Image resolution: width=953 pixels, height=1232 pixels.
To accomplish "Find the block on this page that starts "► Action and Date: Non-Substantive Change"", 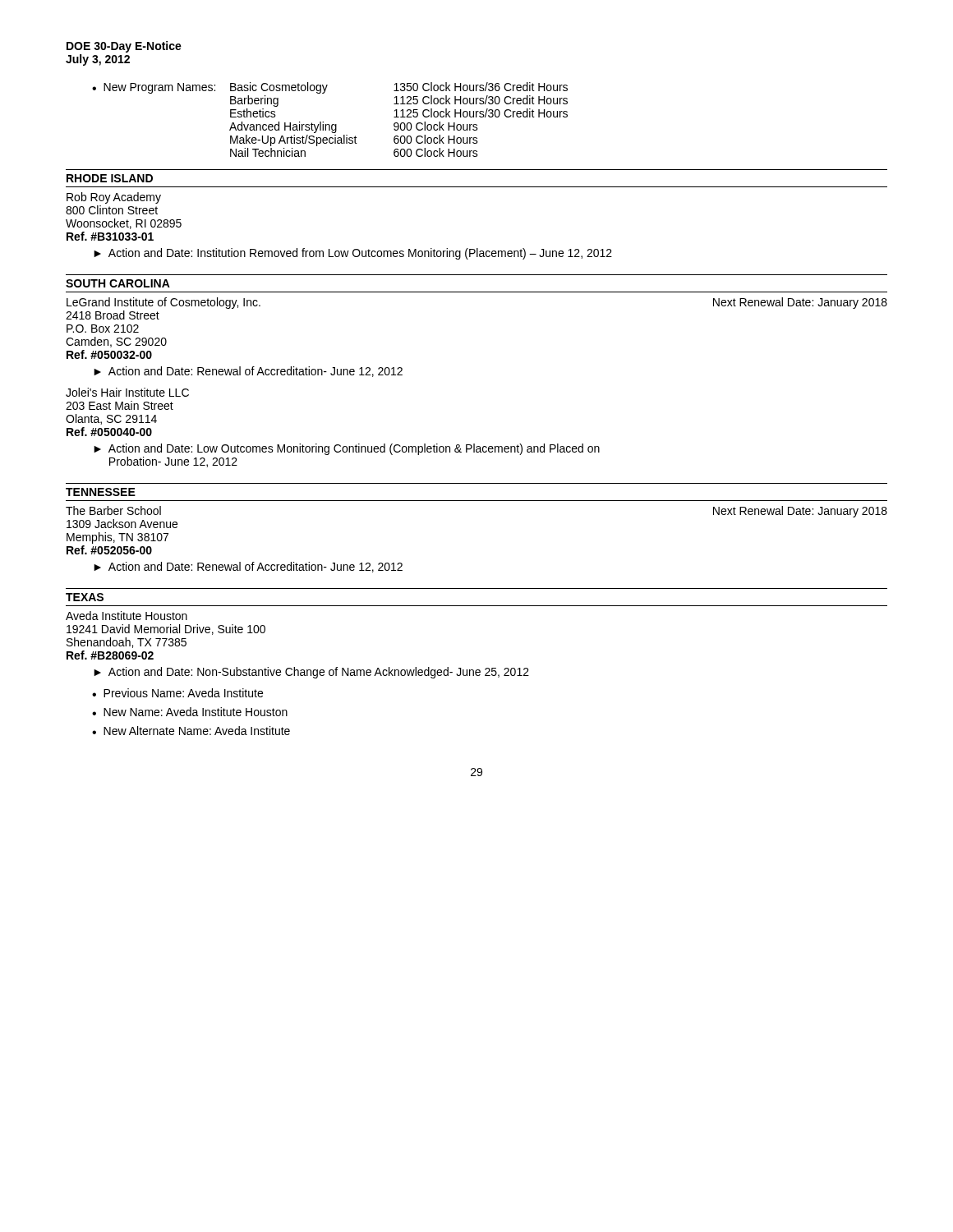I will point(311,672).
